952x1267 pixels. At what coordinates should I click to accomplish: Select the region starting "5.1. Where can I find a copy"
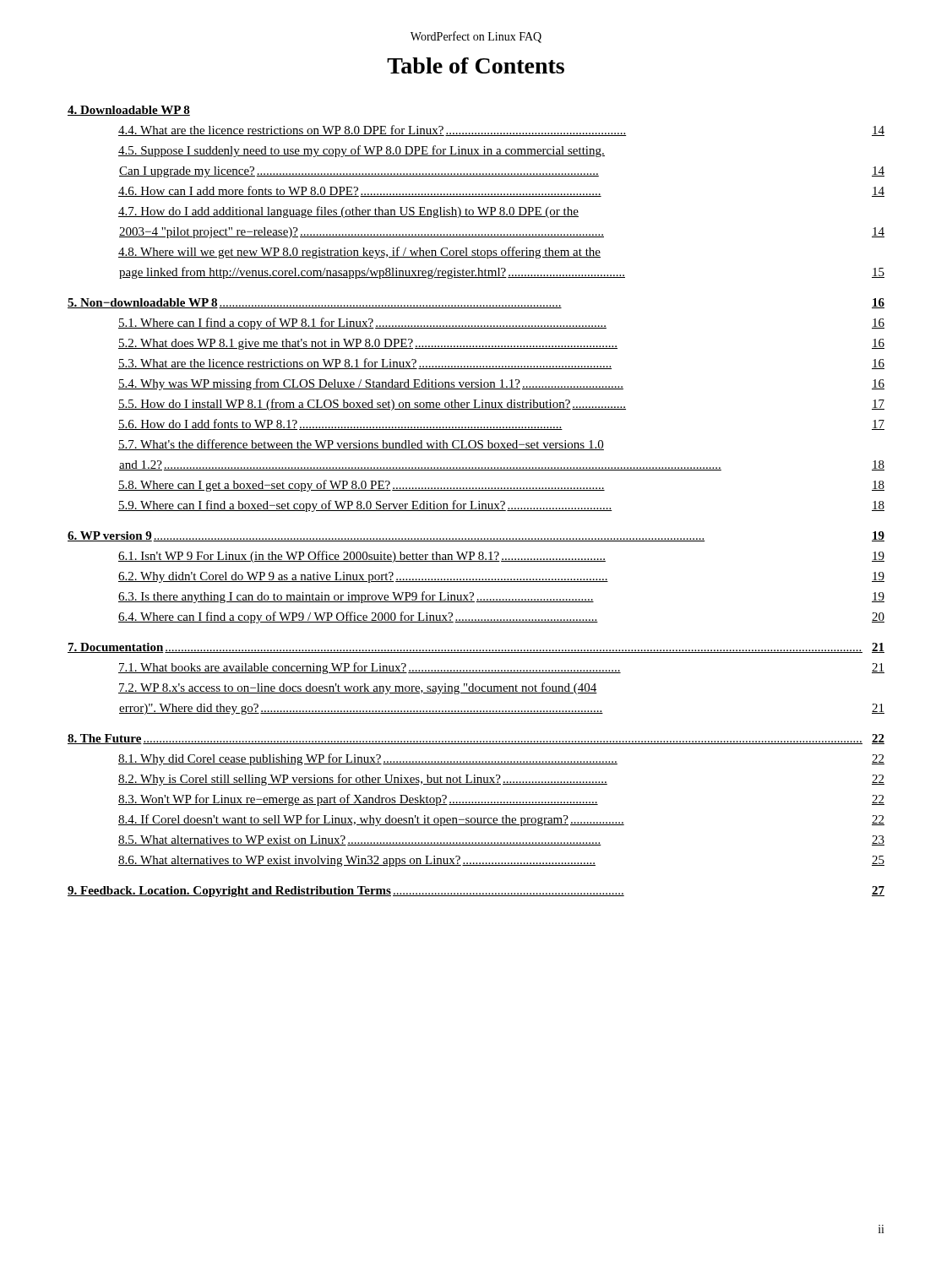(x=501, y=323)
